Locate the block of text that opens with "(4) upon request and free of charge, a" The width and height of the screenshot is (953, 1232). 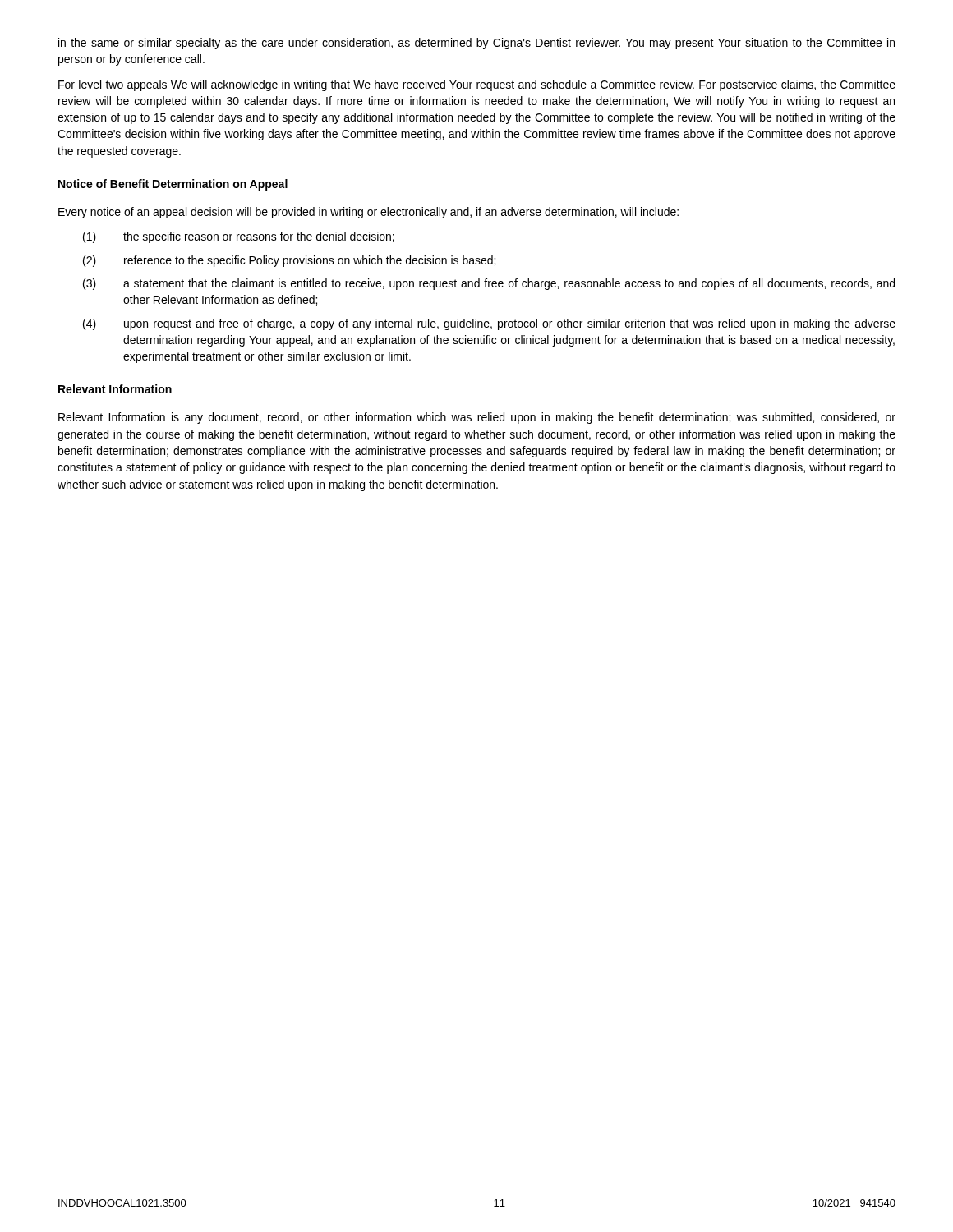pos(476,340)
